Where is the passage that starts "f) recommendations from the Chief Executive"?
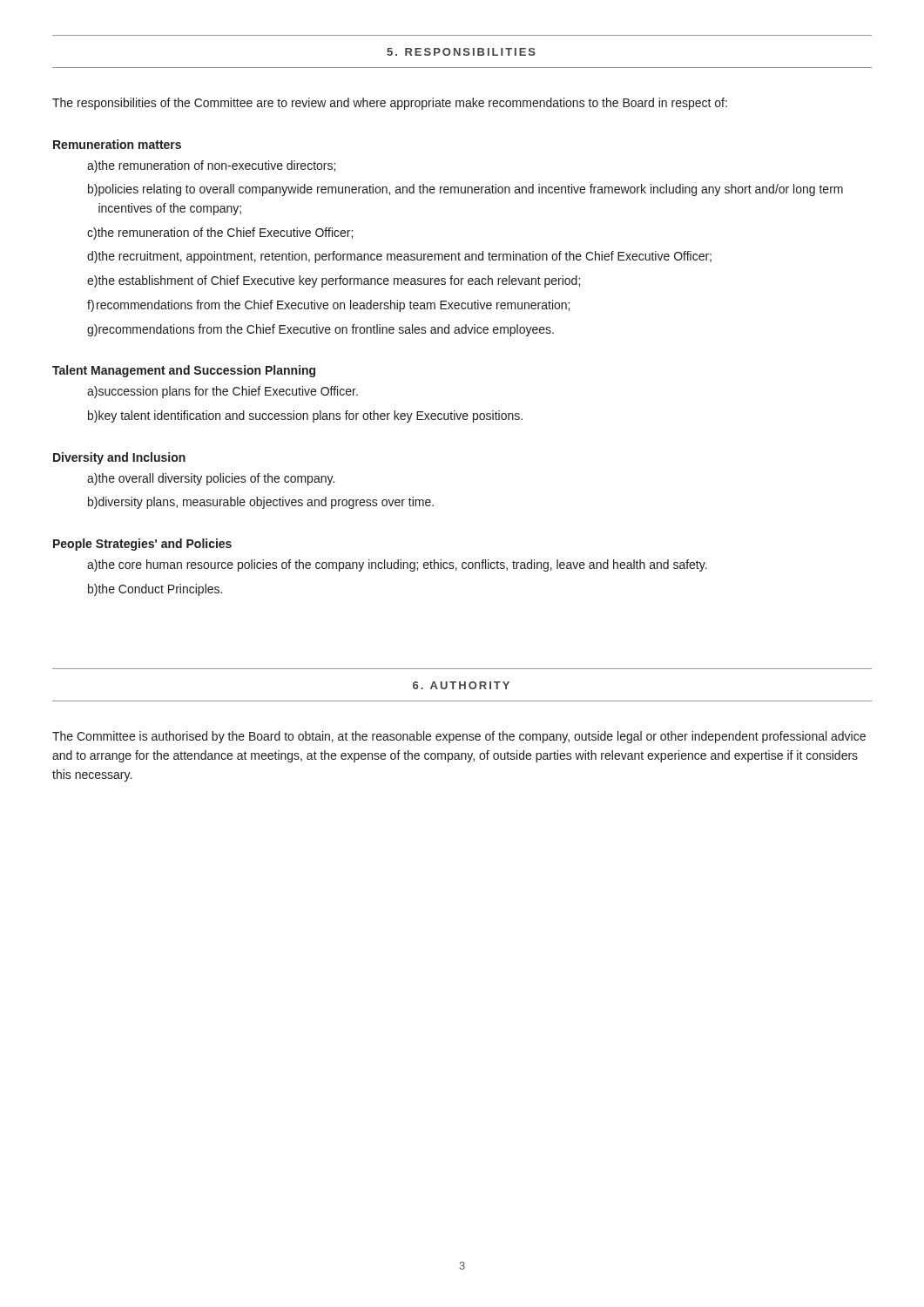 462,306
